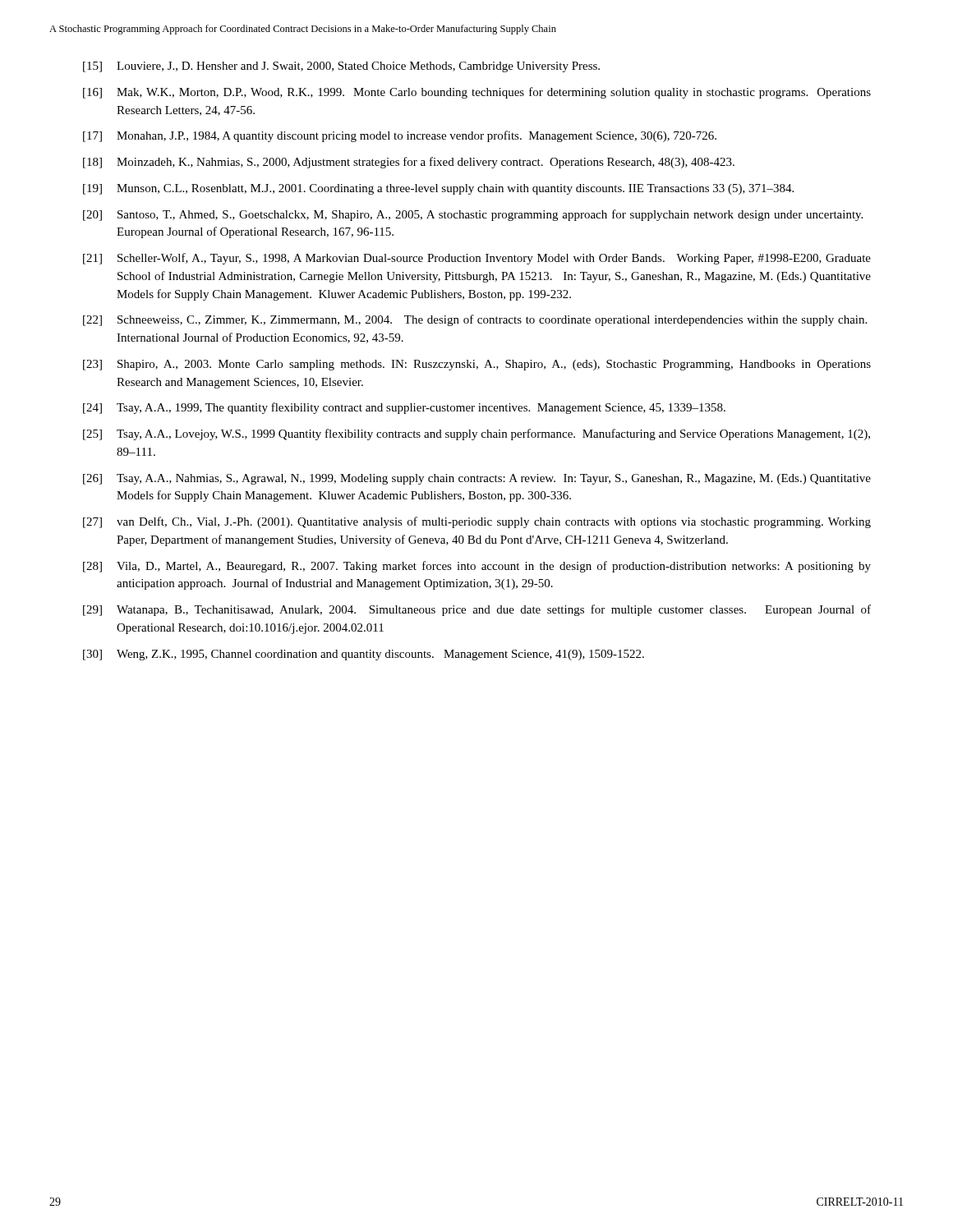Image resolution: width=953 pixels, height=1232 pixels.
Task: Click the passage that begins "[20] Santoso, T., Ahmed, S., Goetschalckx,"
Action: [x=476, y=224]
